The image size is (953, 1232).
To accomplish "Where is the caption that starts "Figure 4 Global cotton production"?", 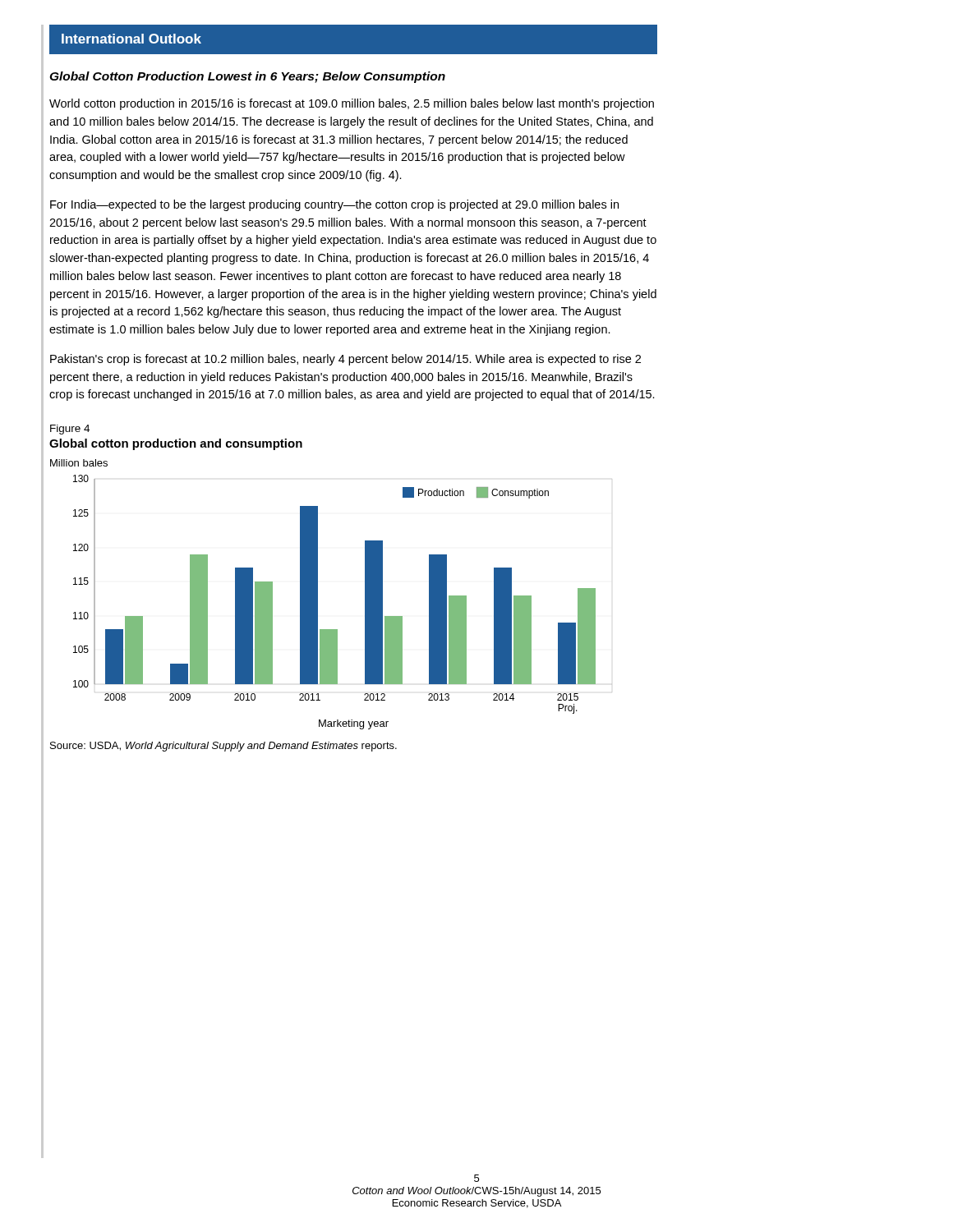I will (70, 430).
